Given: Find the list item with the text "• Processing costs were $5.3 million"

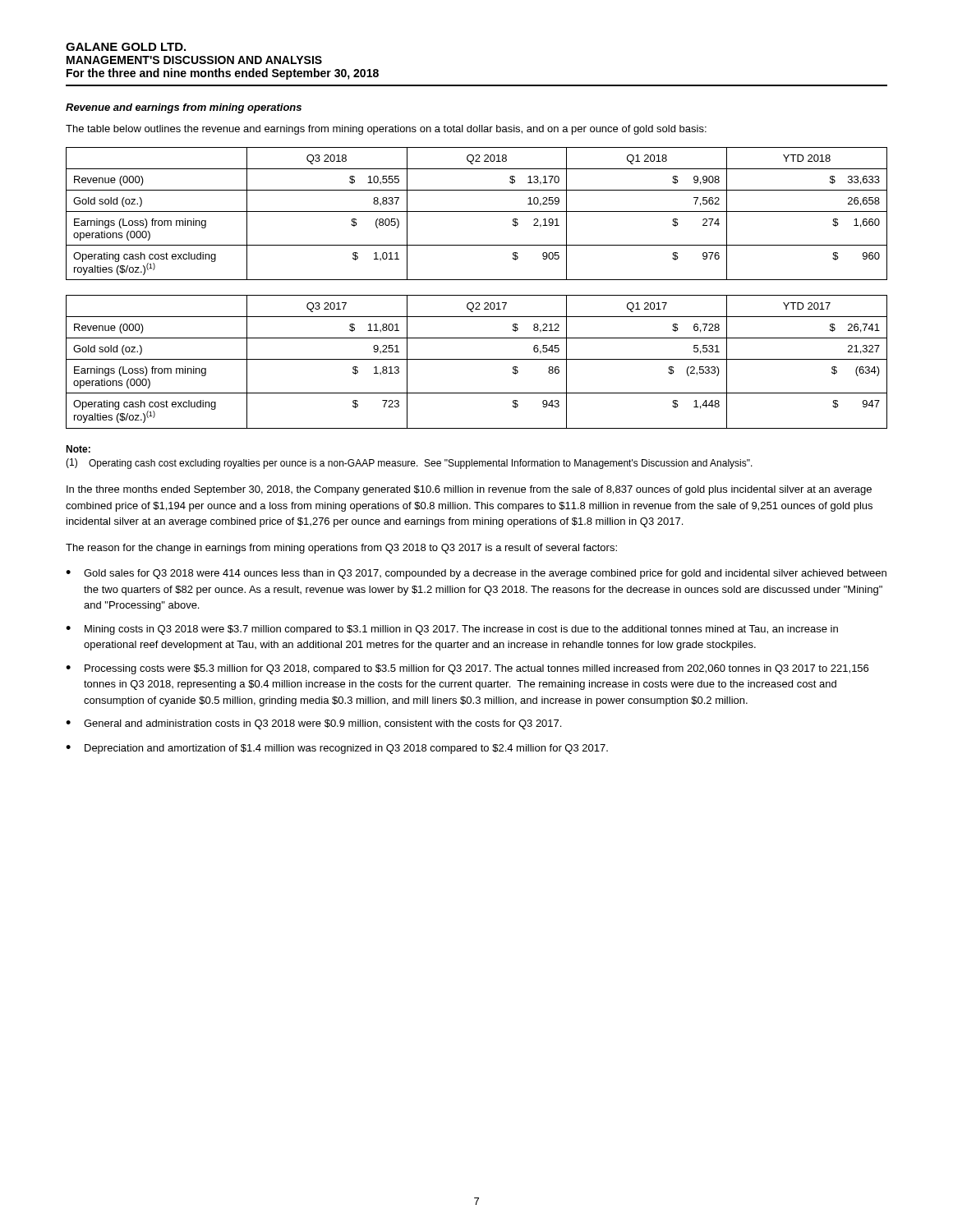Looking at the screenshot, I should pyautogui.click(x=476, y=684).
